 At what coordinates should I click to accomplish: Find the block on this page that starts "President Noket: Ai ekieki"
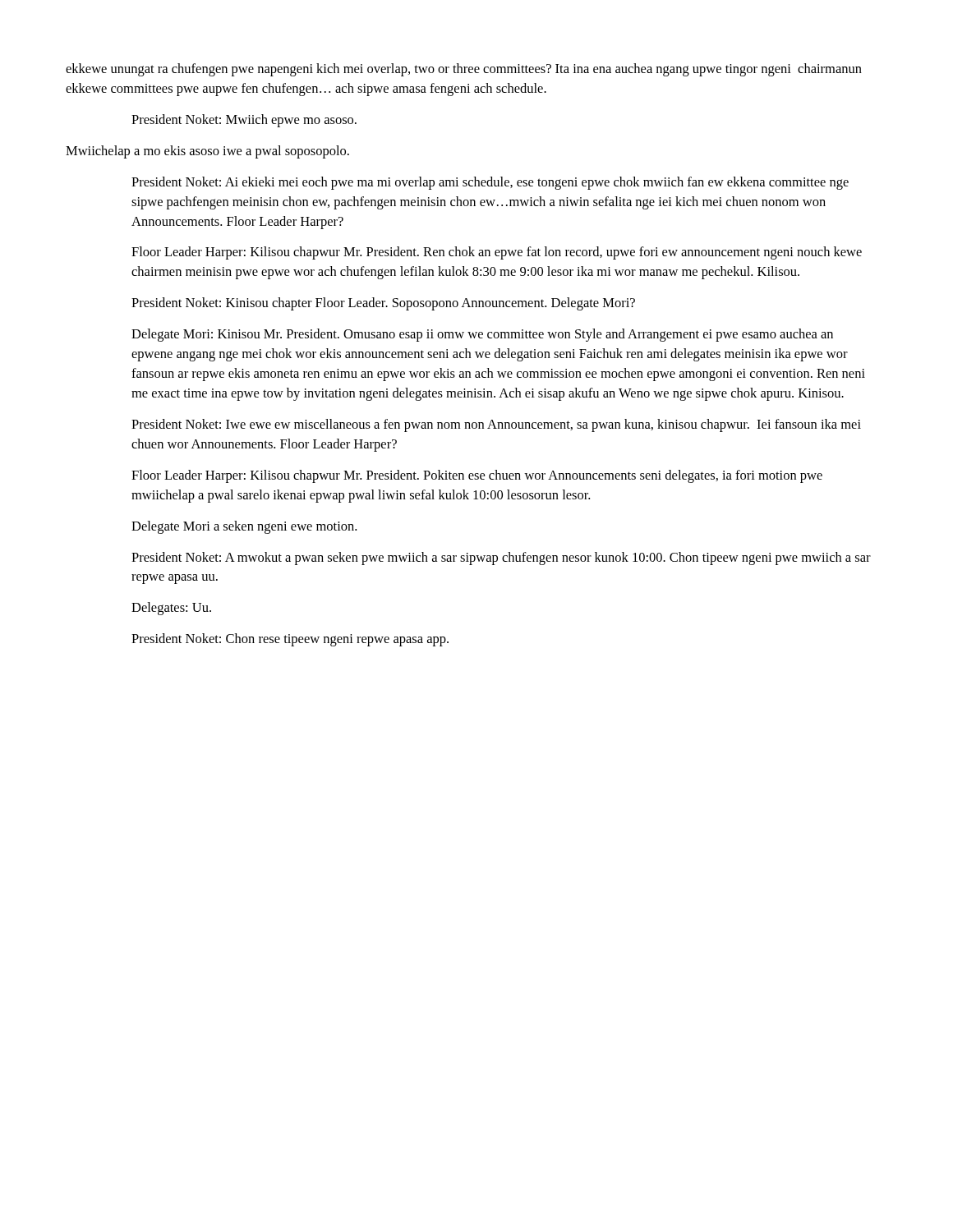point(501,202)
